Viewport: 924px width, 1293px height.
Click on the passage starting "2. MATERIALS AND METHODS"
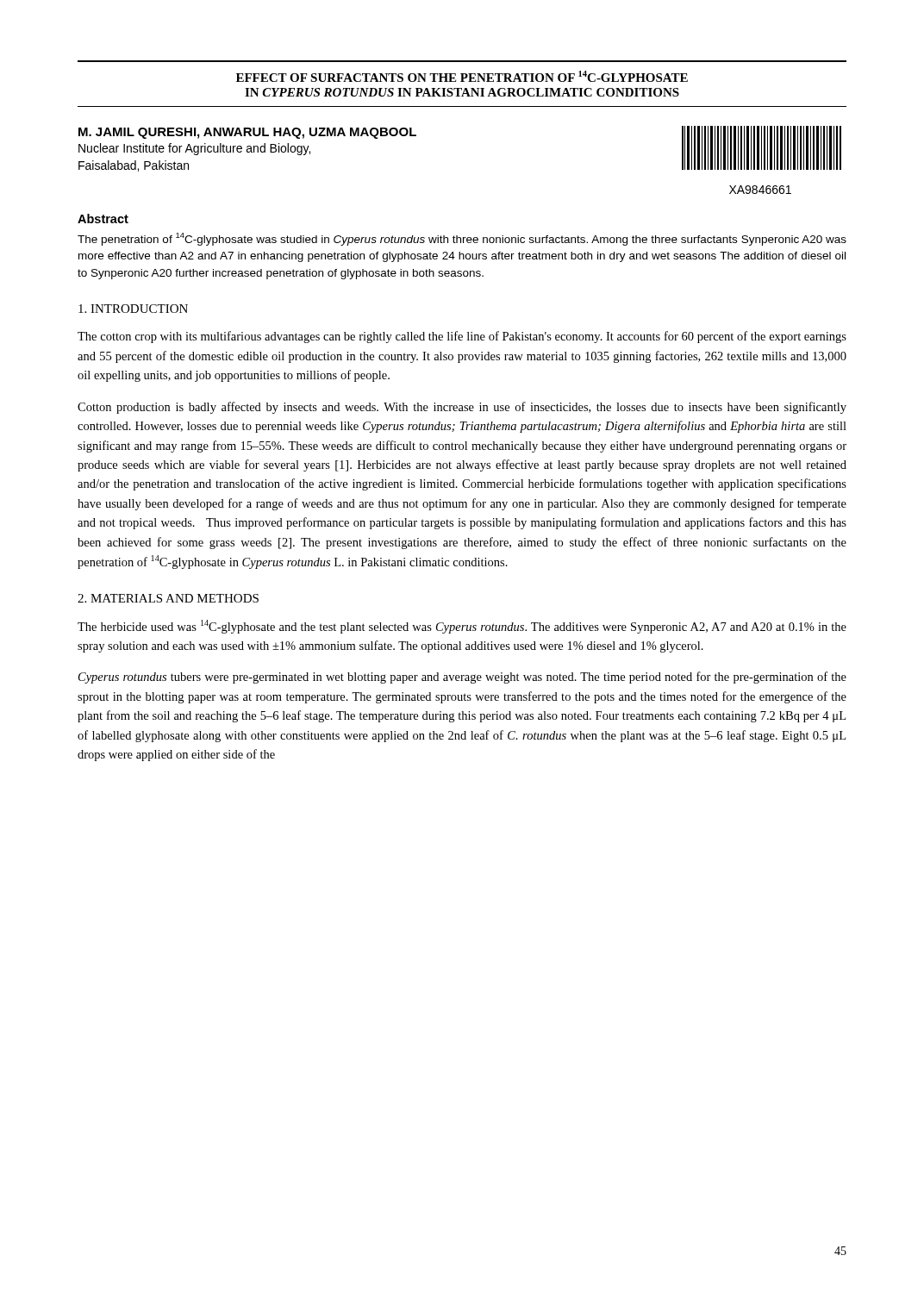click(168, 598)
